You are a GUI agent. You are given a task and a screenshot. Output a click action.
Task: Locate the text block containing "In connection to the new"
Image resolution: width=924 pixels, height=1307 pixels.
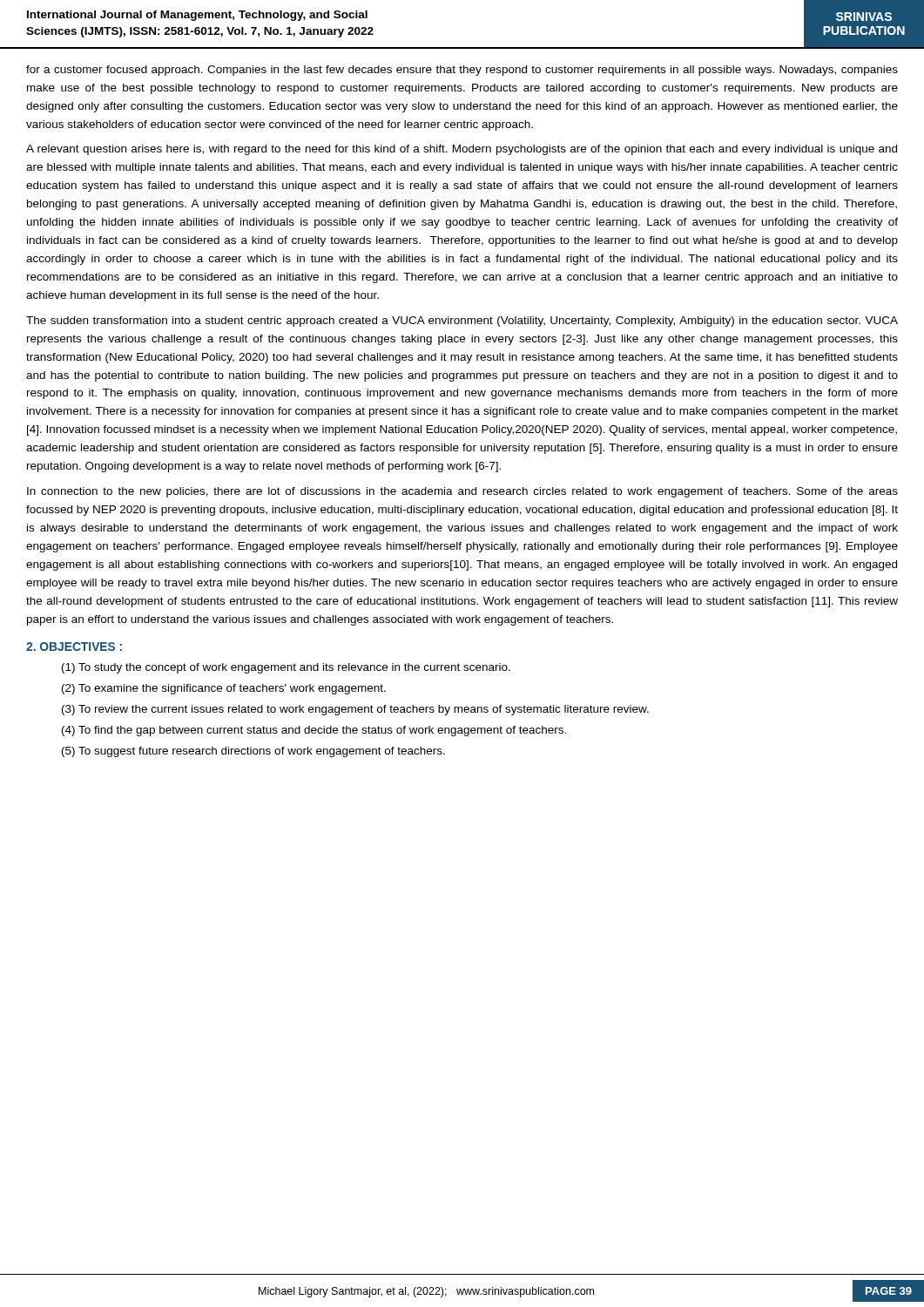point(462,555)
